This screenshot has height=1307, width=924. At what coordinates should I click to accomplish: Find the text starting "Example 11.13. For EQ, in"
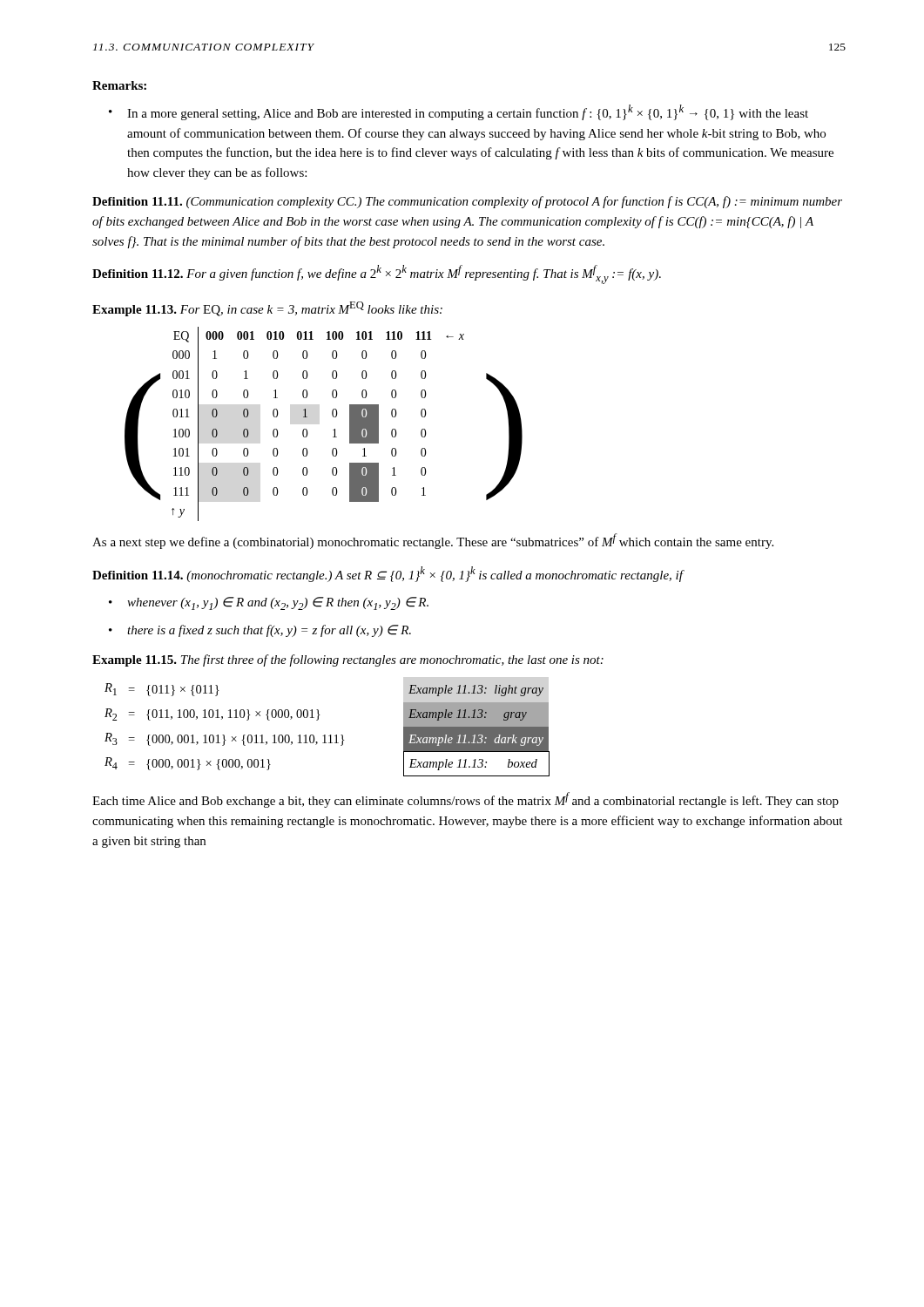pos(268,308)
